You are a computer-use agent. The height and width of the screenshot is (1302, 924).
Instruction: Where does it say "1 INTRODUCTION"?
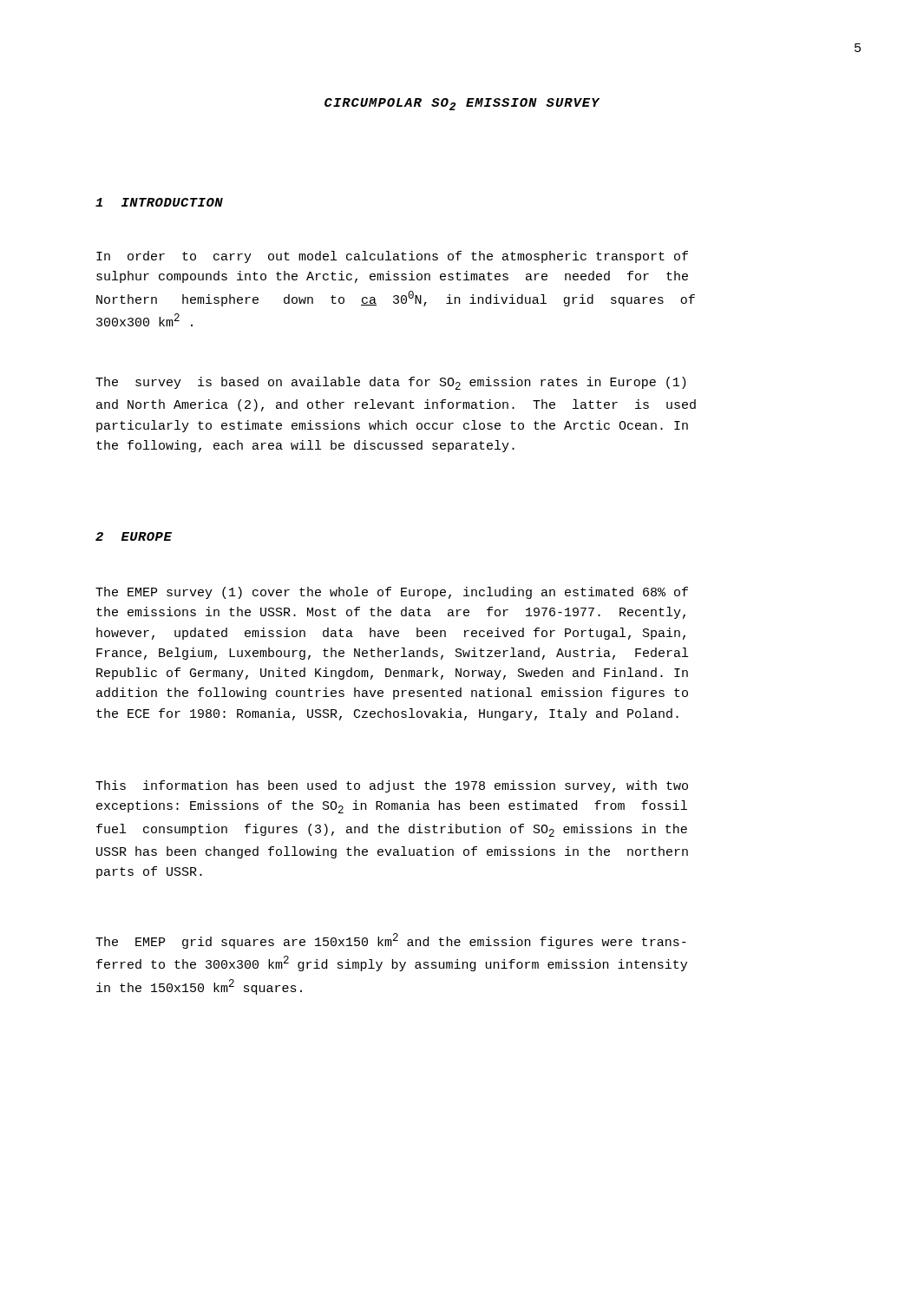159,203
